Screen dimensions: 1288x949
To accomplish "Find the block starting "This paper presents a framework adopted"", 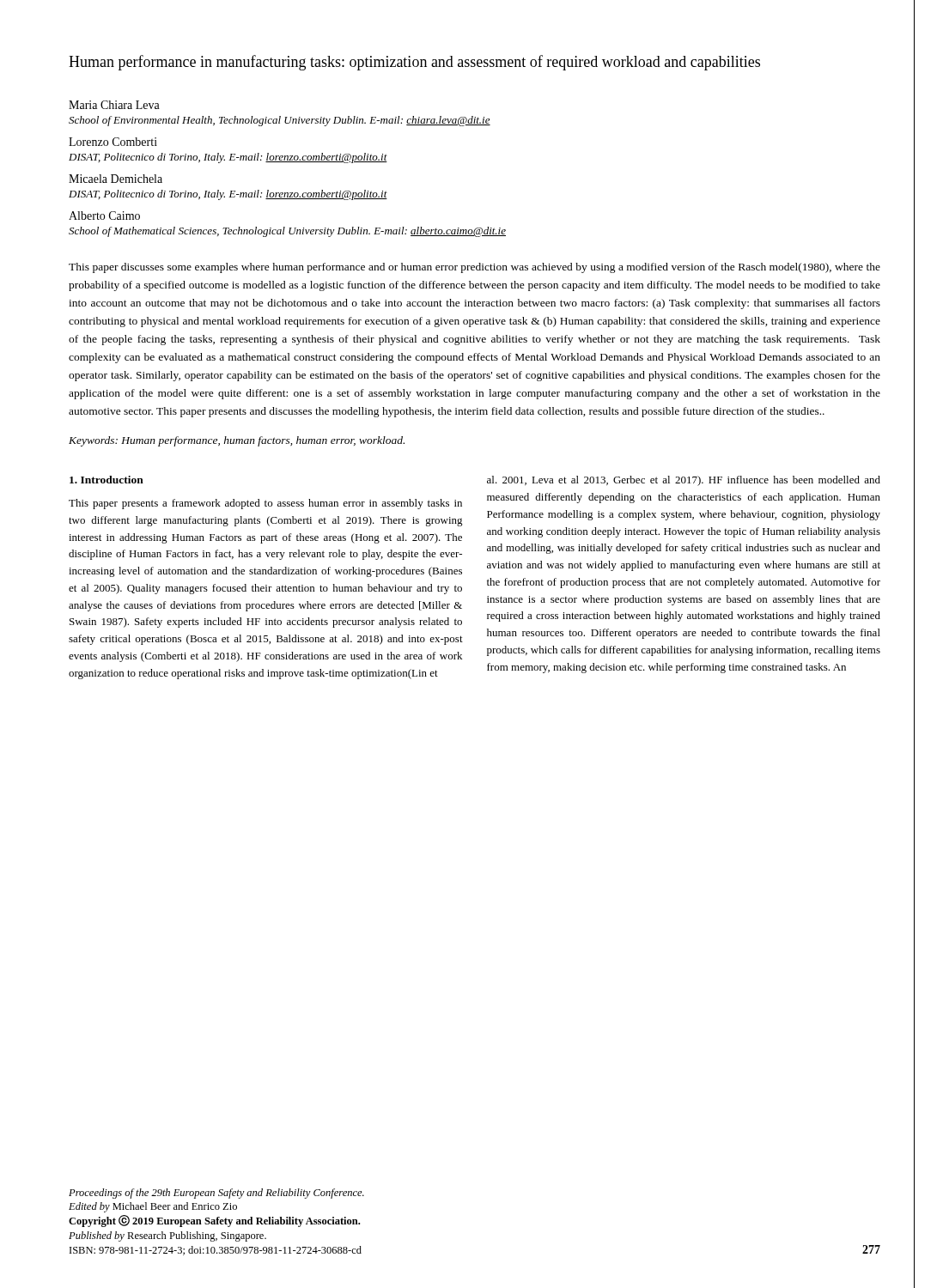I will tap(266, 588).
